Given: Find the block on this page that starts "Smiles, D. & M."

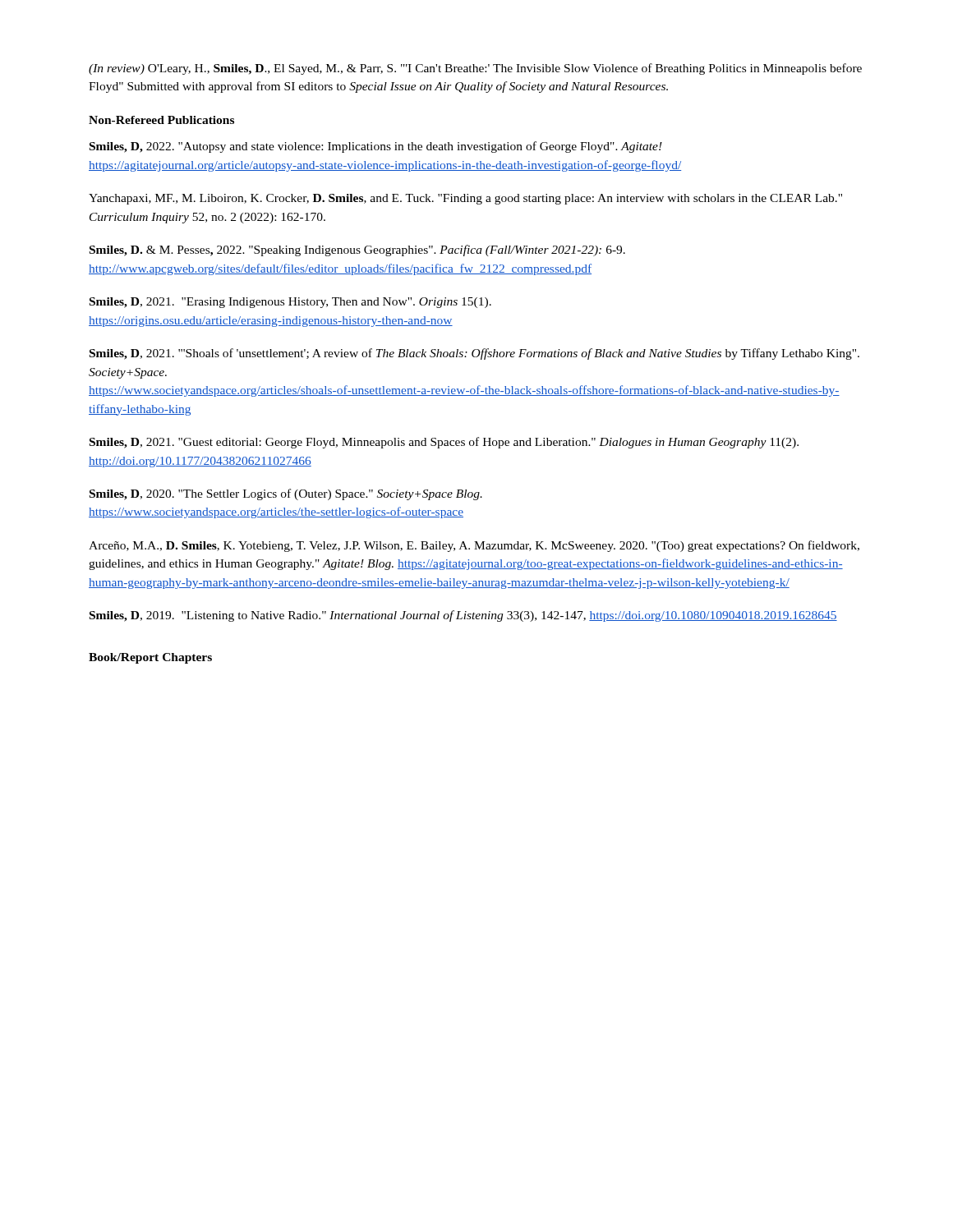Looking at the screenshot, I should [476, 259].
